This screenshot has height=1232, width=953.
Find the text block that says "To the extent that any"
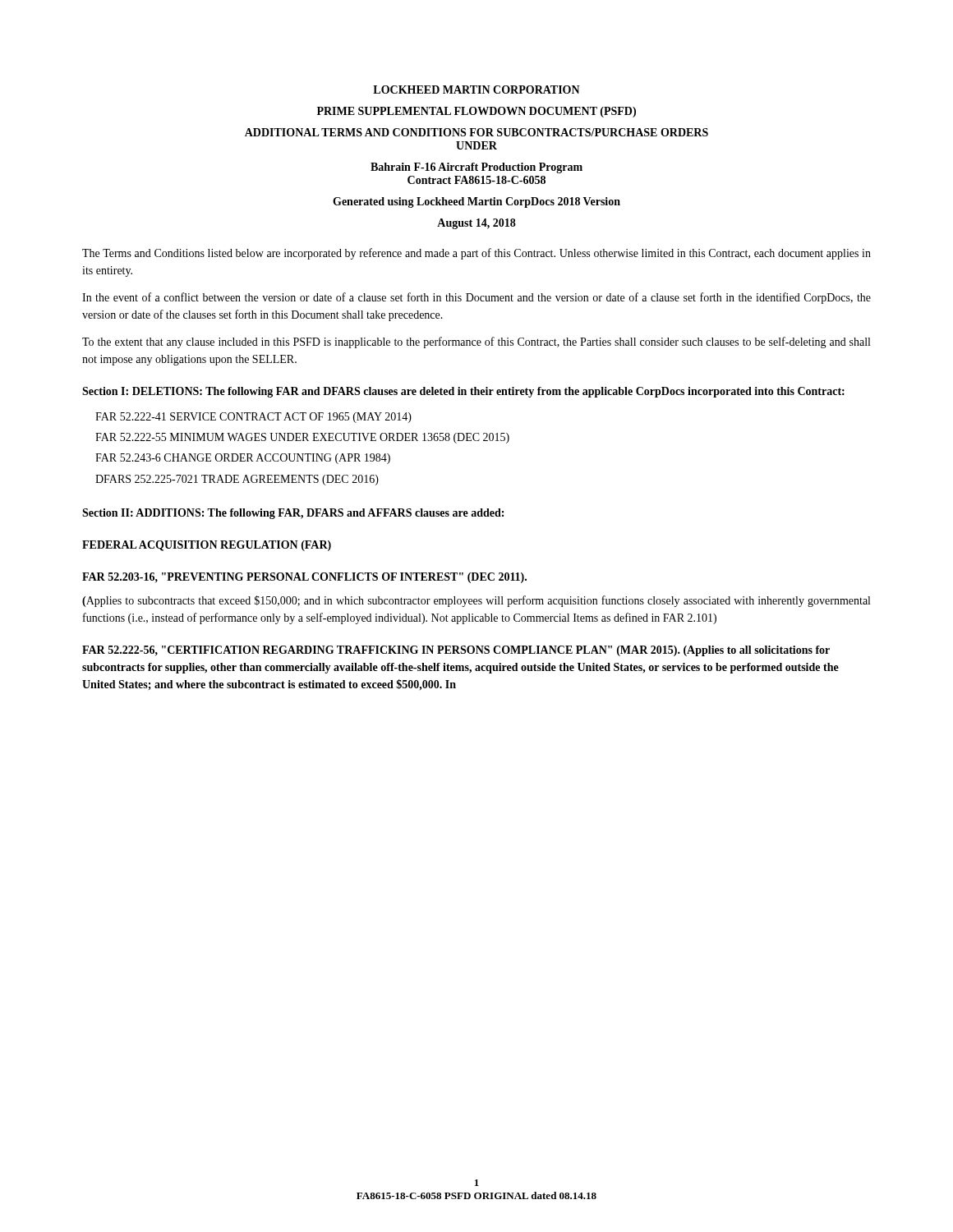(x=476, y=351)
